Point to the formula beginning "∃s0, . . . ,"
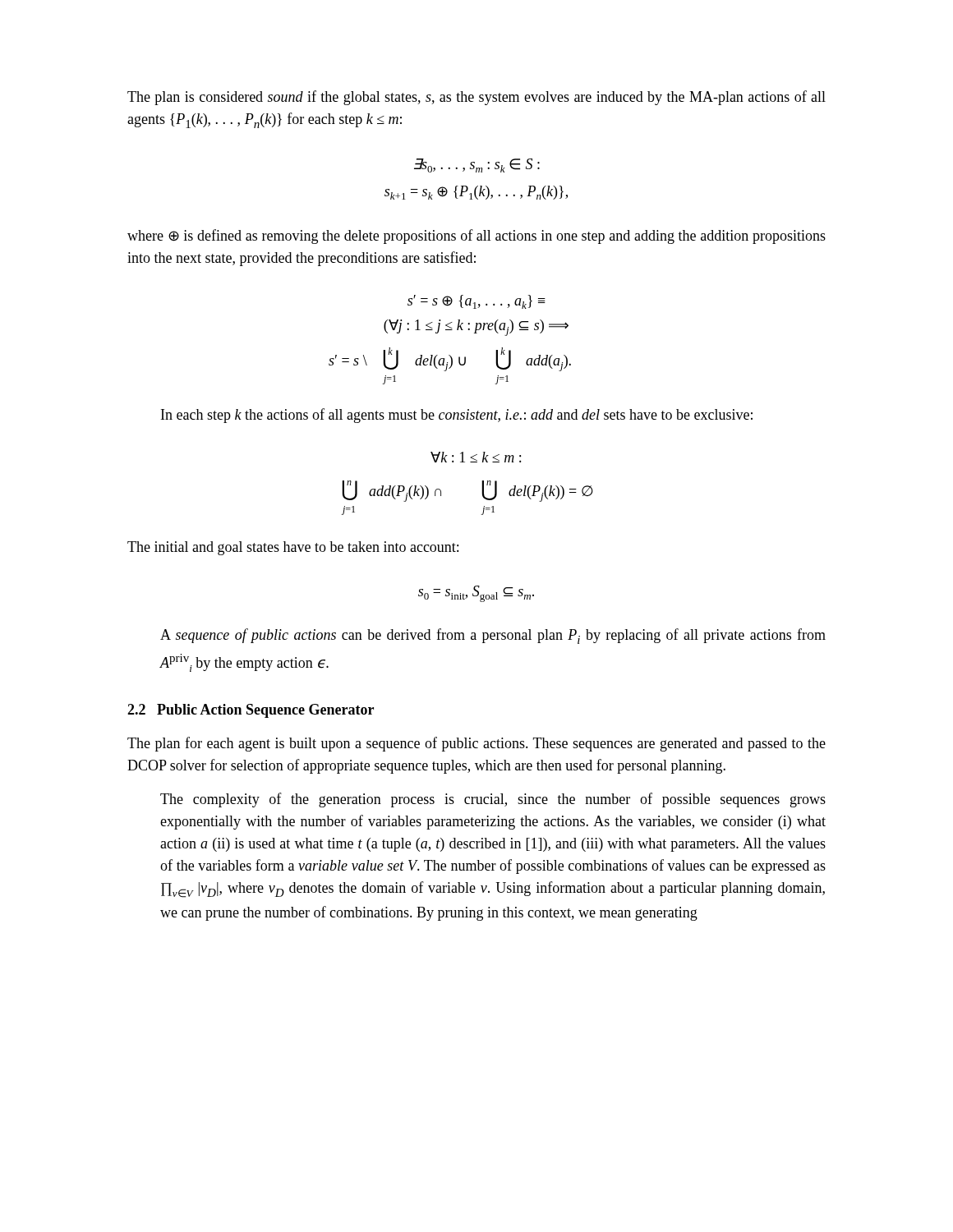The image size is (953, 1232). point(476,179)
